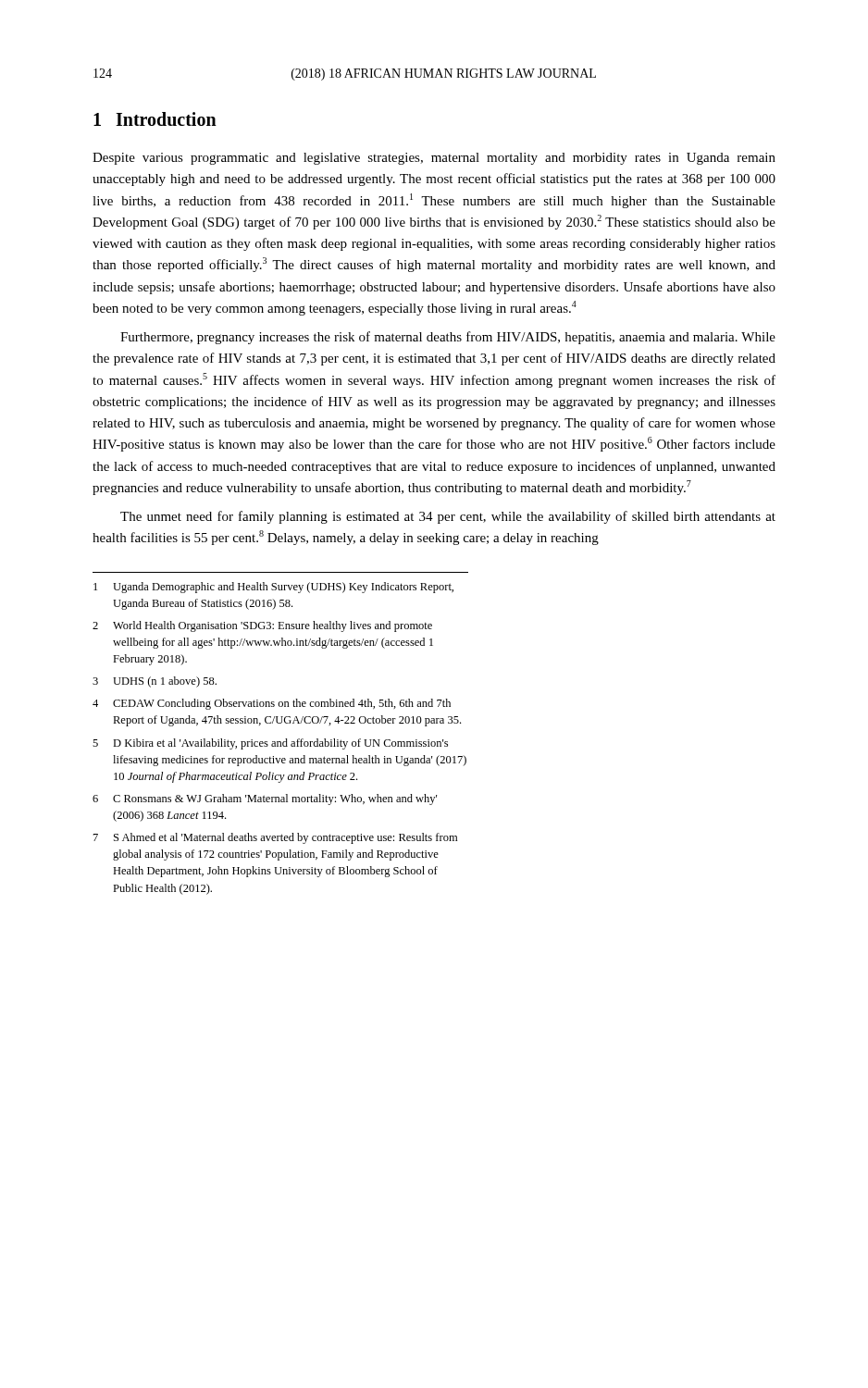Viewport: 868px width, 1388px height.
Task: Click on the text block that says "Furthermore, pregnancy increases"
Action: point(434,413)
